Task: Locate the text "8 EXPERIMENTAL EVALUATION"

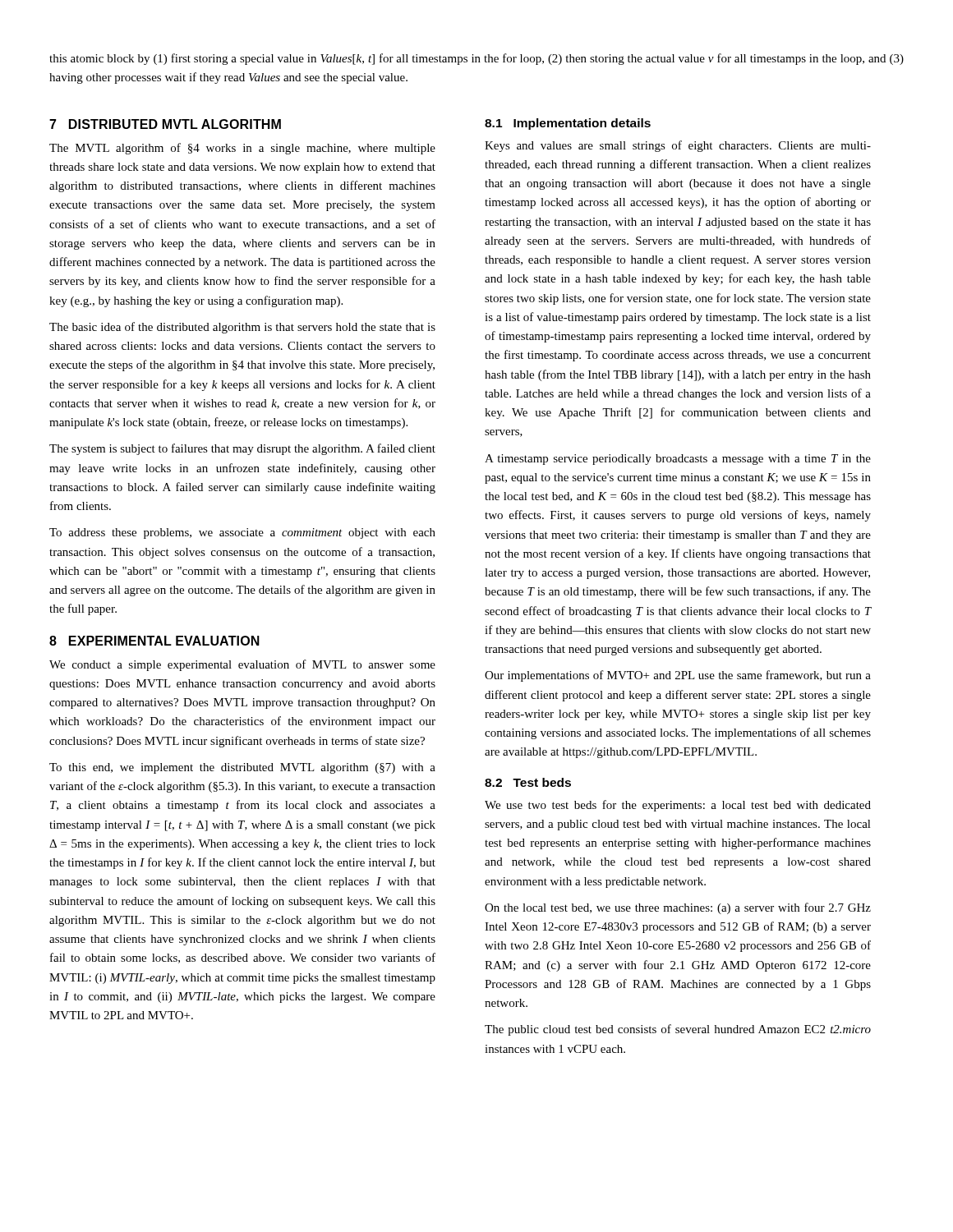Action: pos(242,641)
